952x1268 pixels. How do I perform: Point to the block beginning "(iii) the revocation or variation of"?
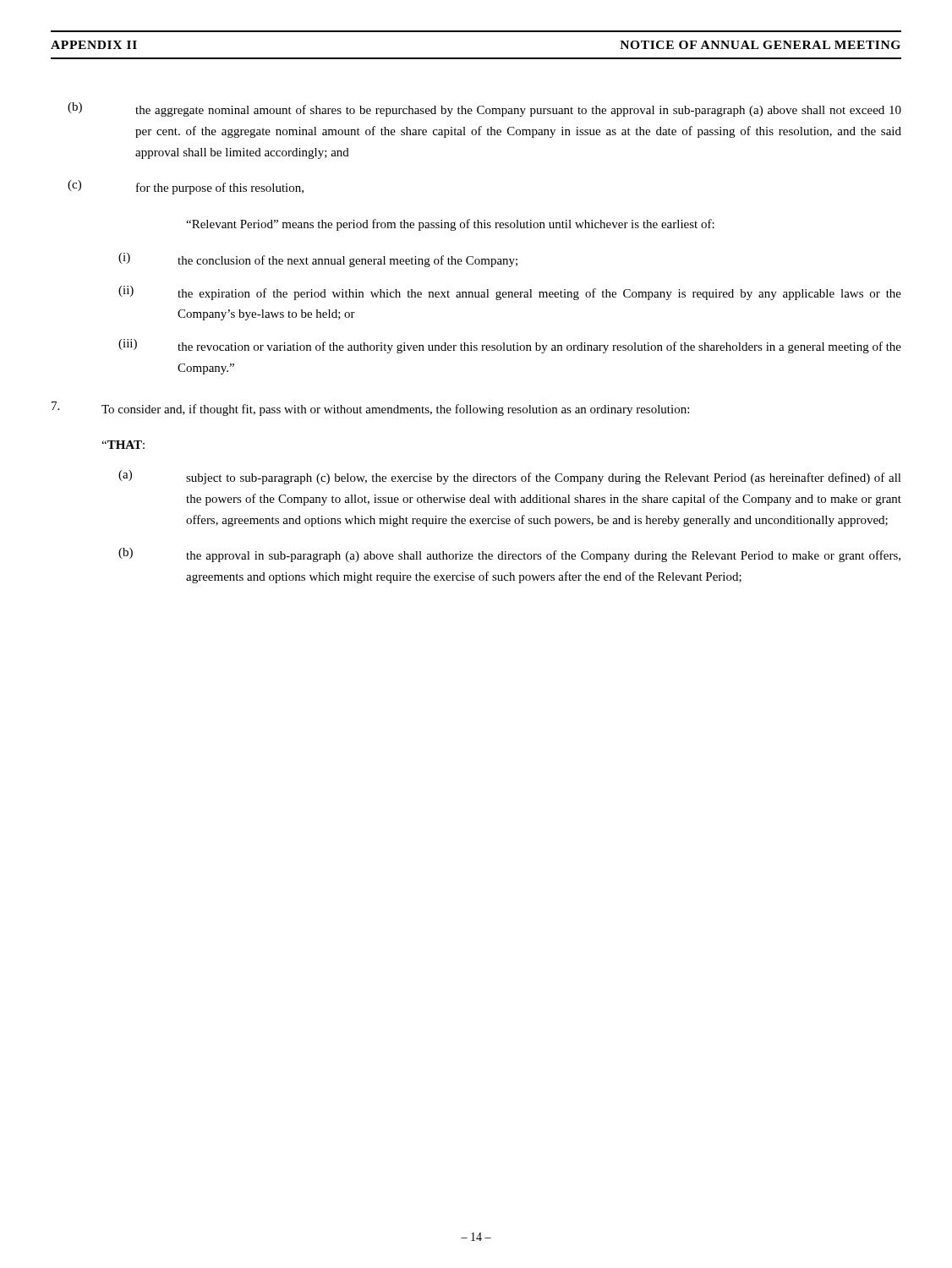[x=510, y=357]
